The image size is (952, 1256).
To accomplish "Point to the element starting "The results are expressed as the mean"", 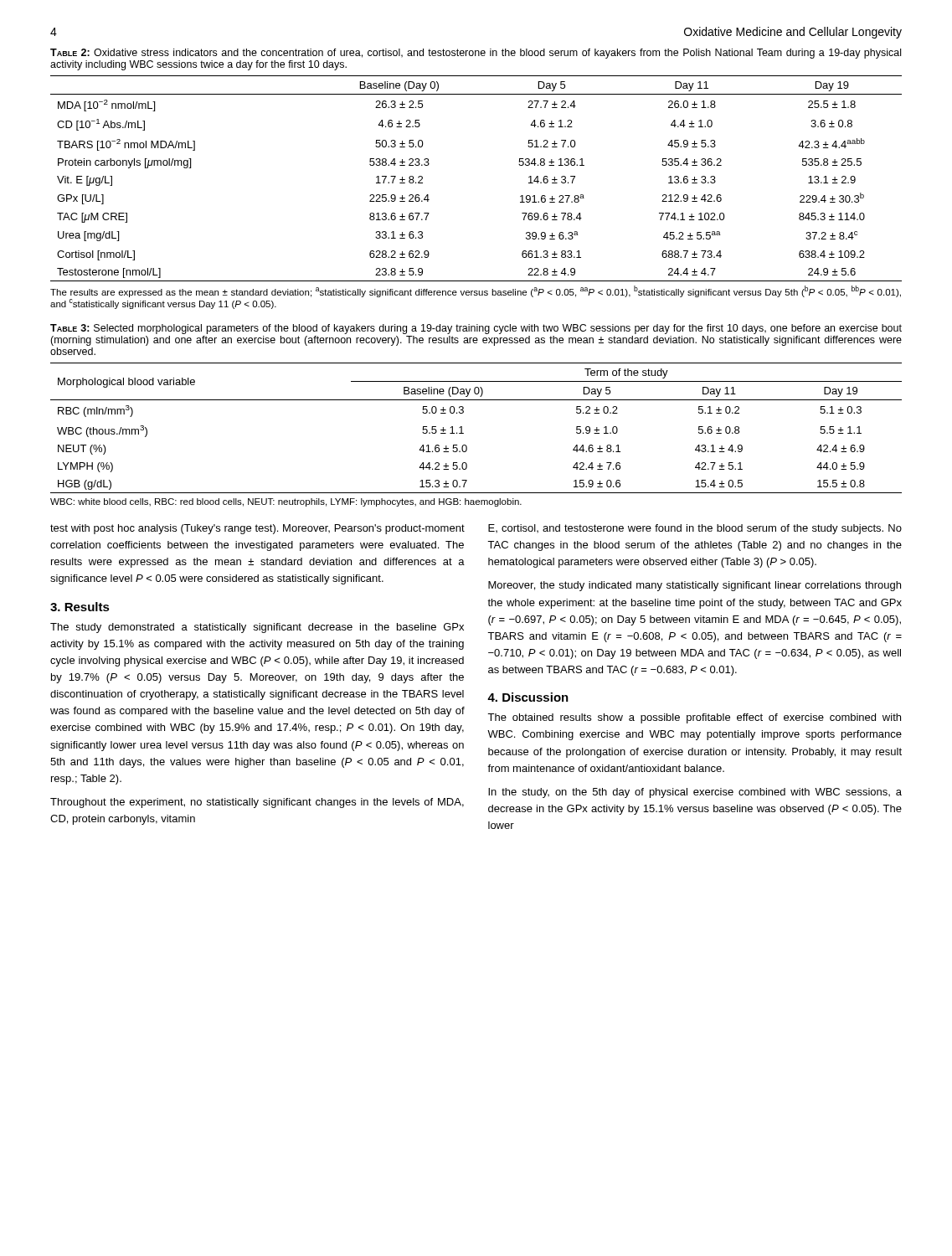I will 476,297.
